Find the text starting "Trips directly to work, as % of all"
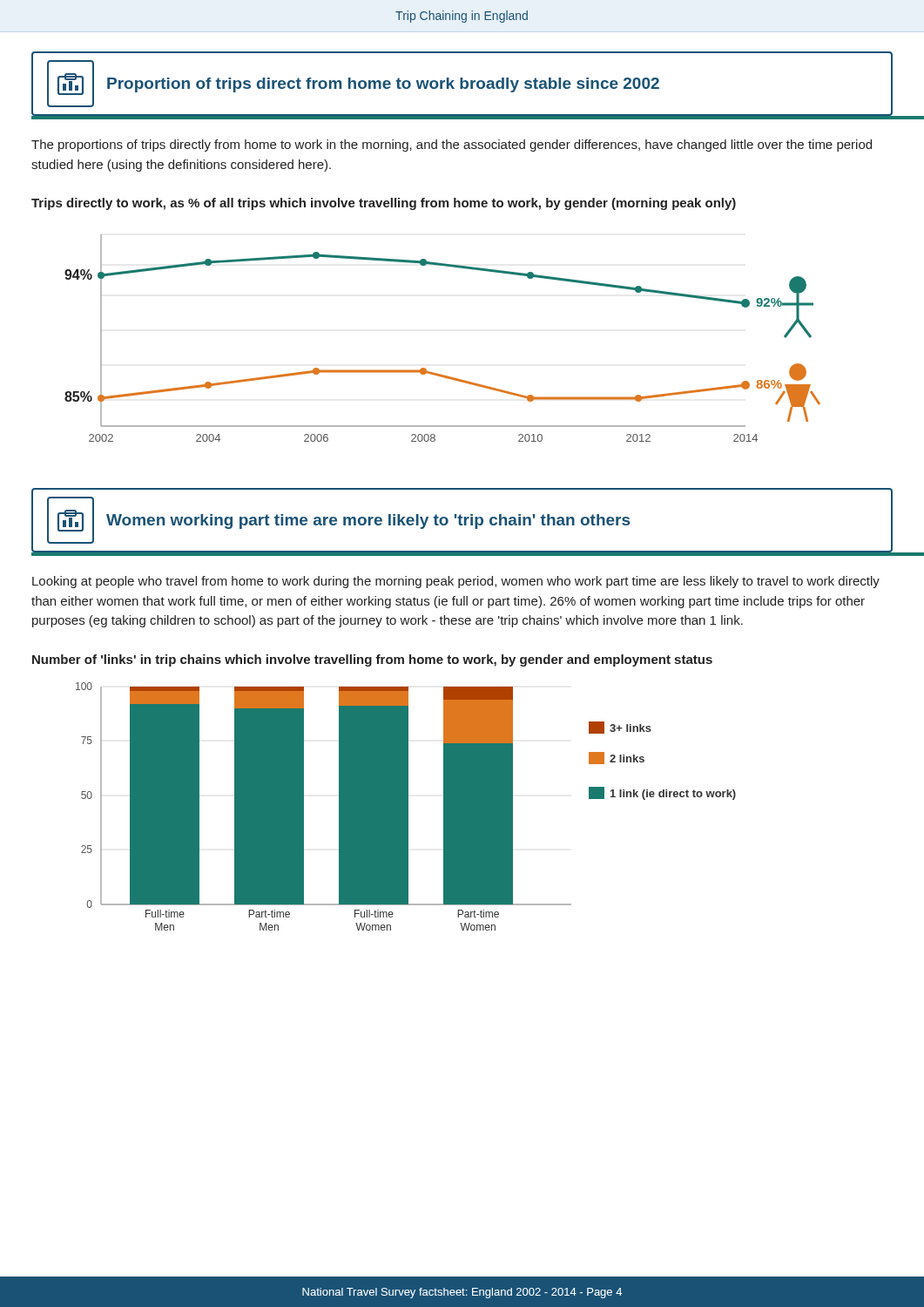Screen dimensions: 1307x924 pos(384,203)
